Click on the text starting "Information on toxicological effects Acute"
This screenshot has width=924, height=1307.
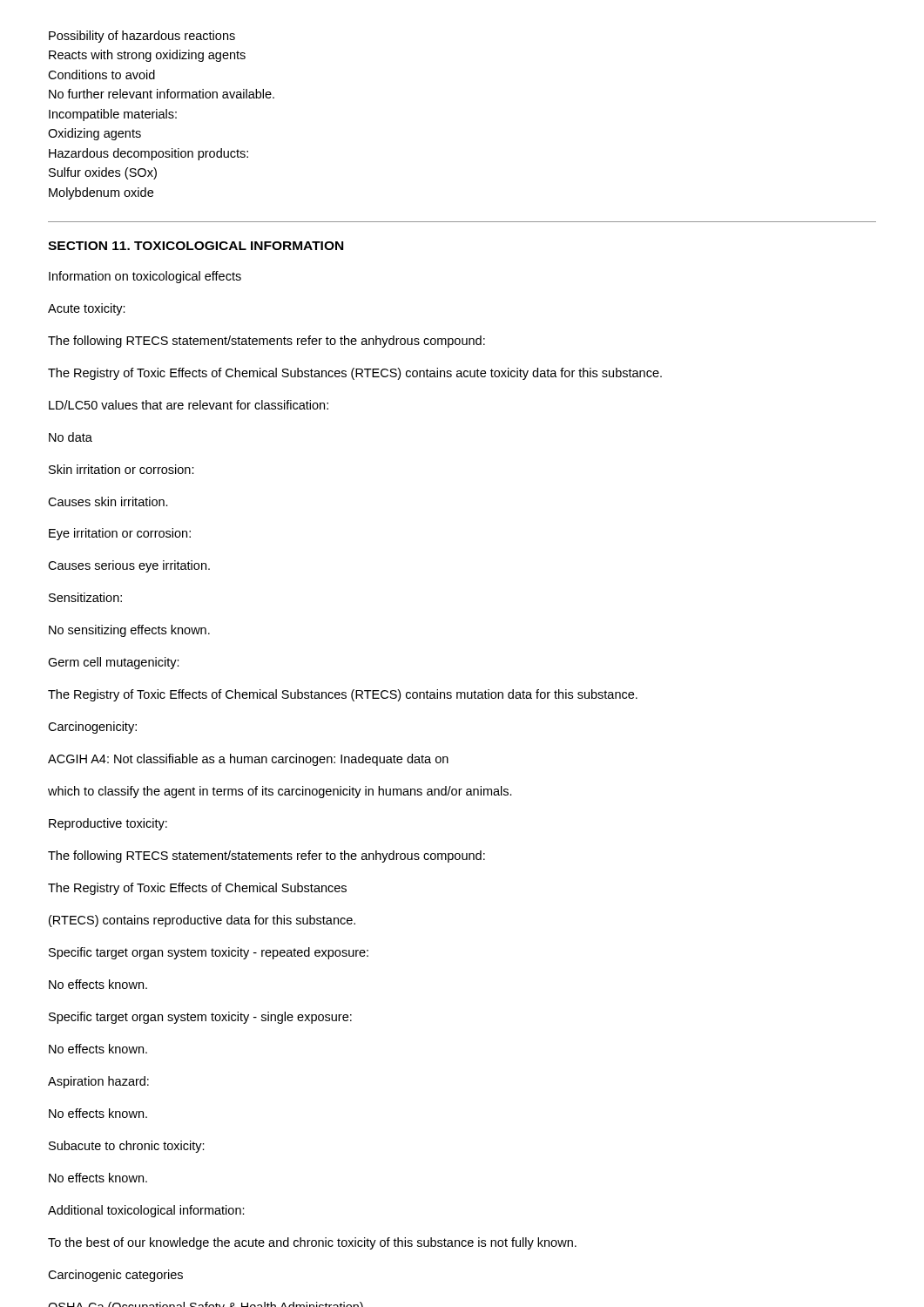click(462, 787)
